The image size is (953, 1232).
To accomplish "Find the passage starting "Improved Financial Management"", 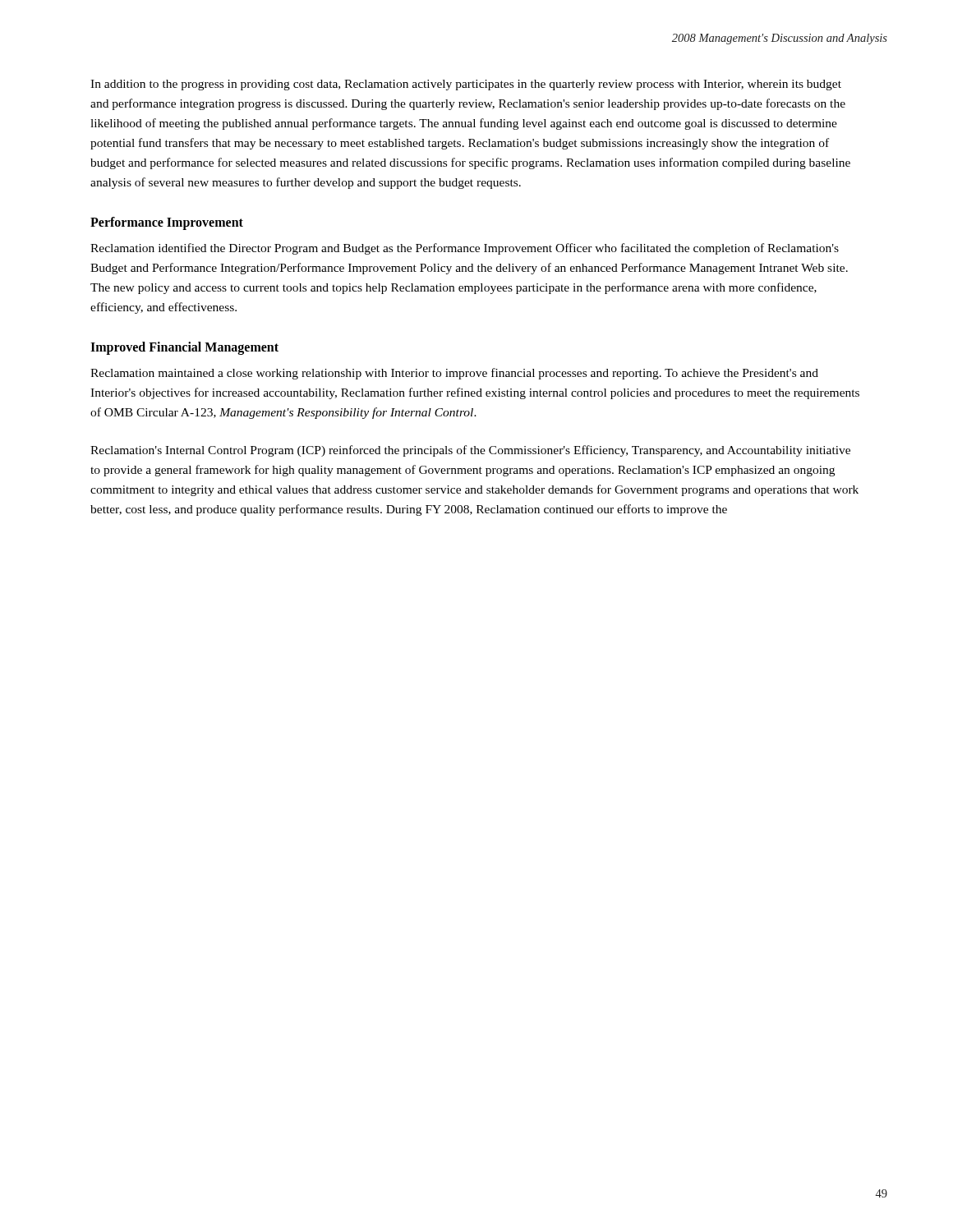I will [184, 347].
